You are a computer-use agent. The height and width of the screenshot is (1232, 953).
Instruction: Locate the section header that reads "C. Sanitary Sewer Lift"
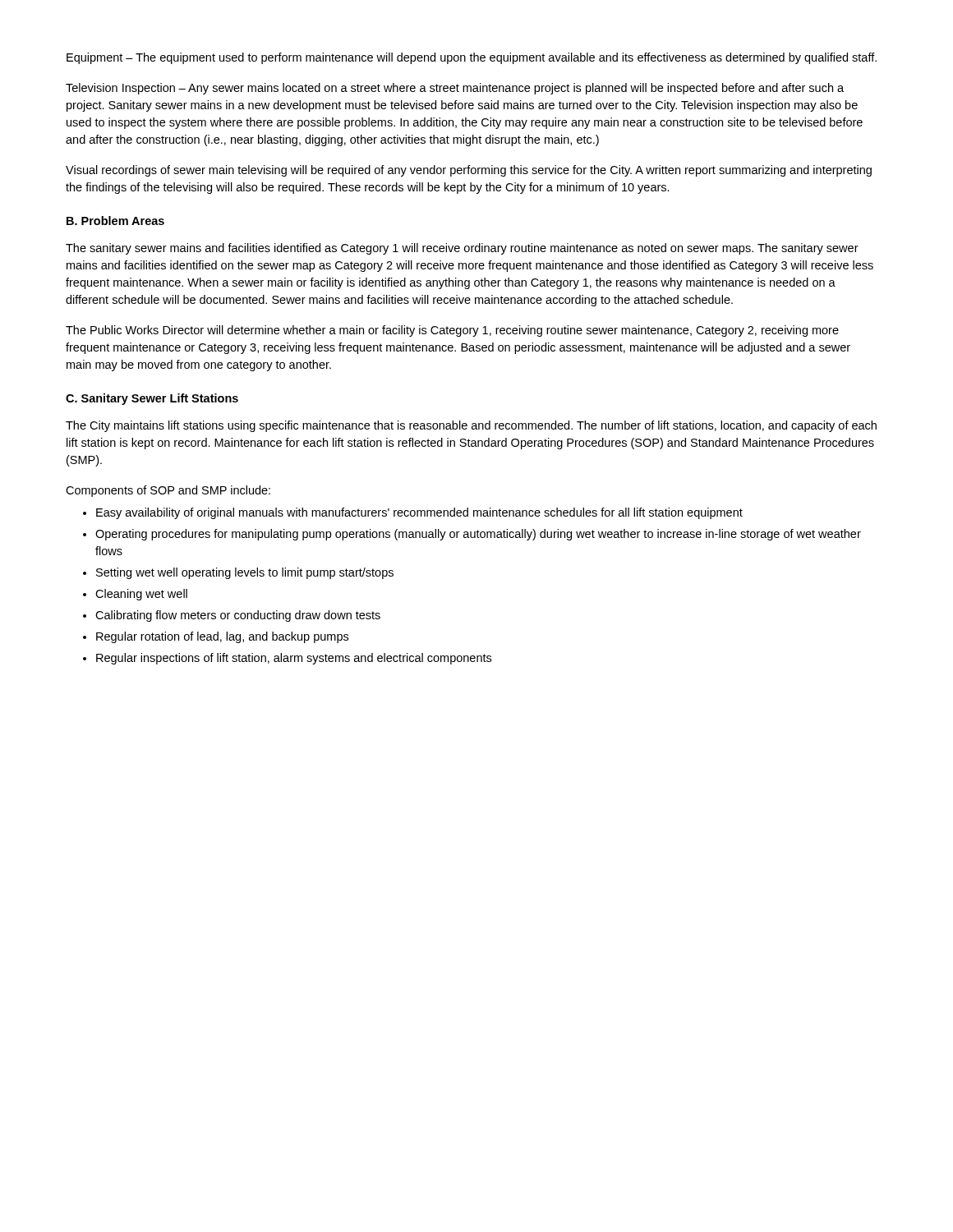[152, 399]
